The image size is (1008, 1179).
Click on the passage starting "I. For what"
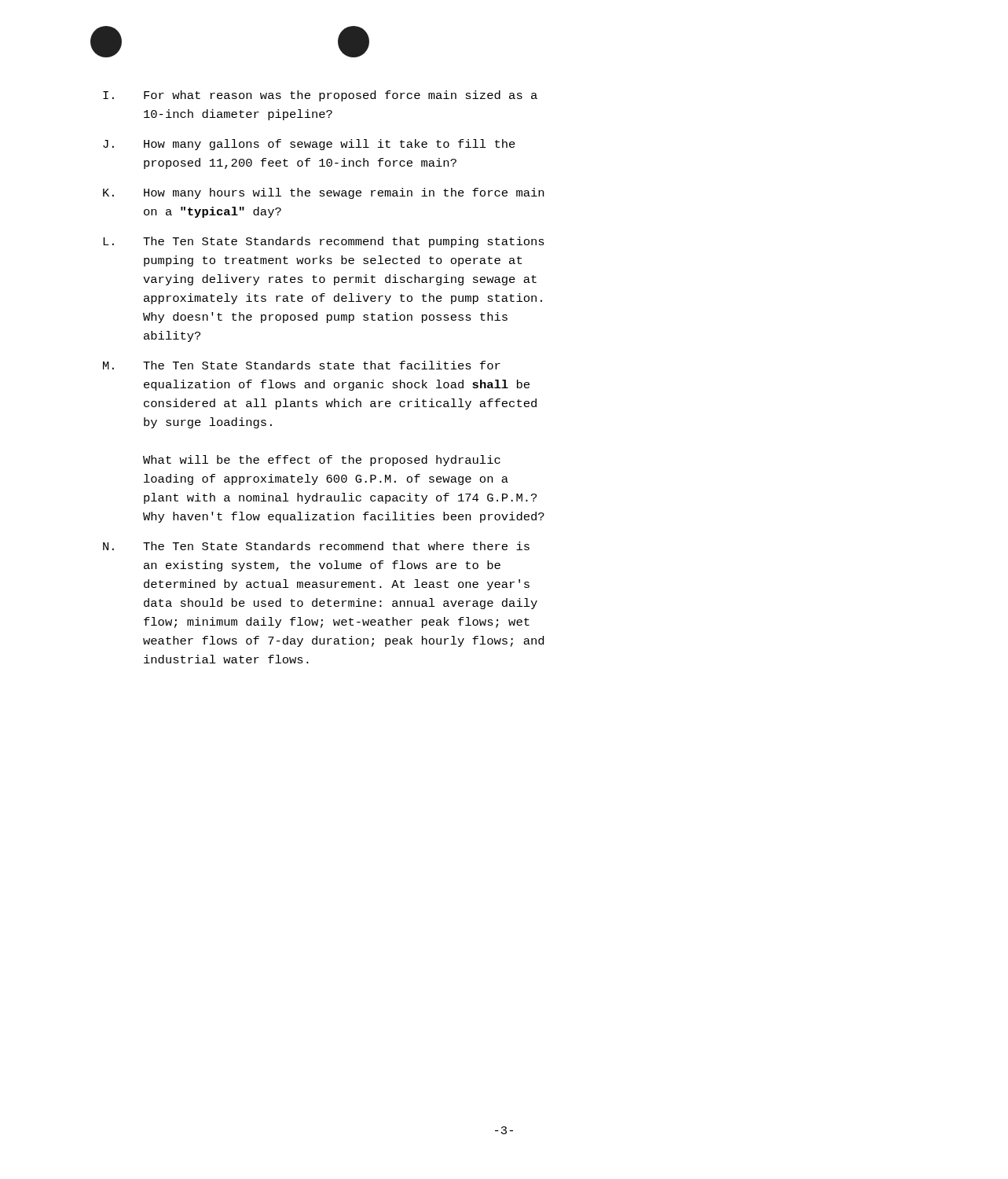516,105
